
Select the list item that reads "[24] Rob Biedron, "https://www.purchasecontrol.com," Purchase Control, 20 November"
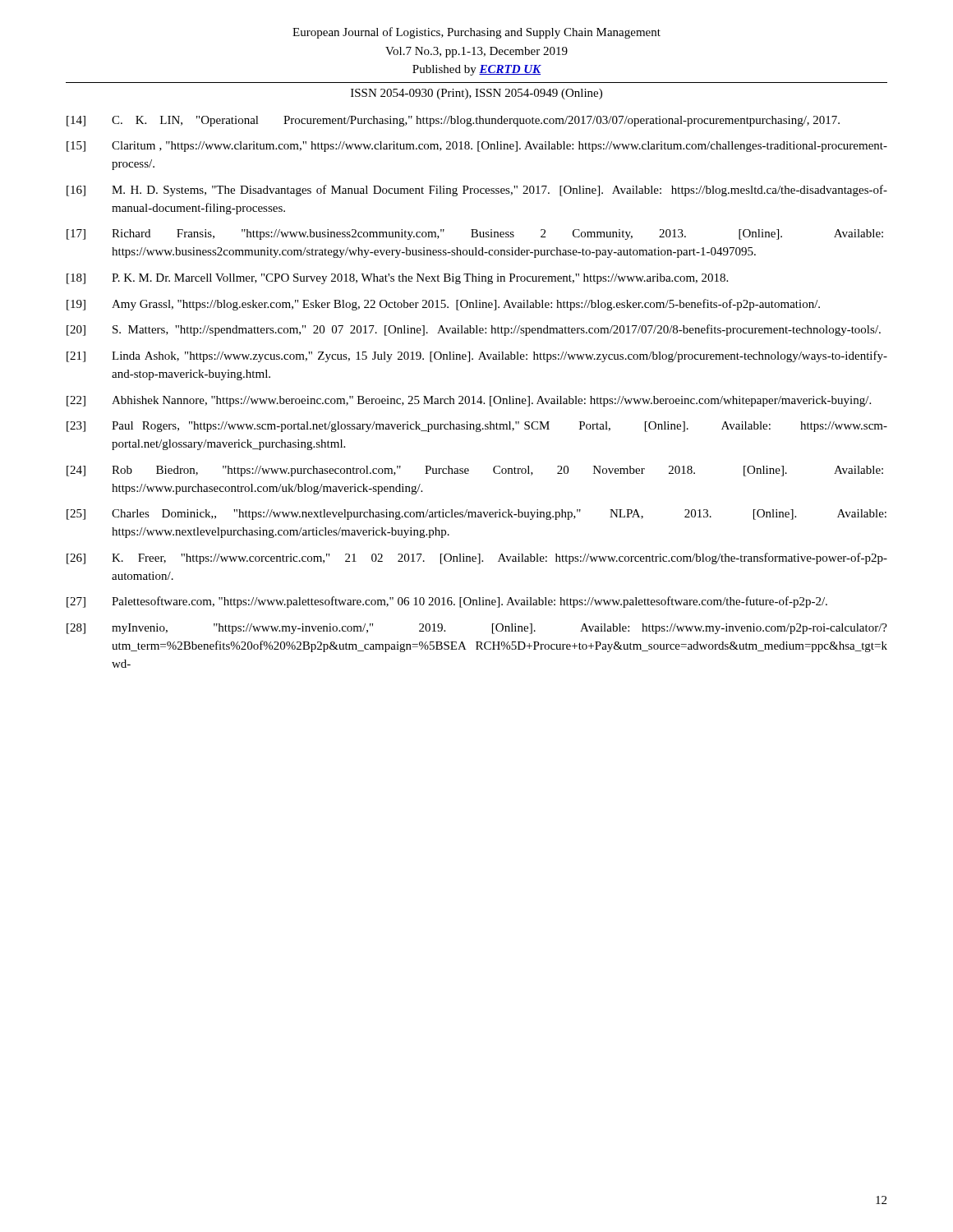476,479
